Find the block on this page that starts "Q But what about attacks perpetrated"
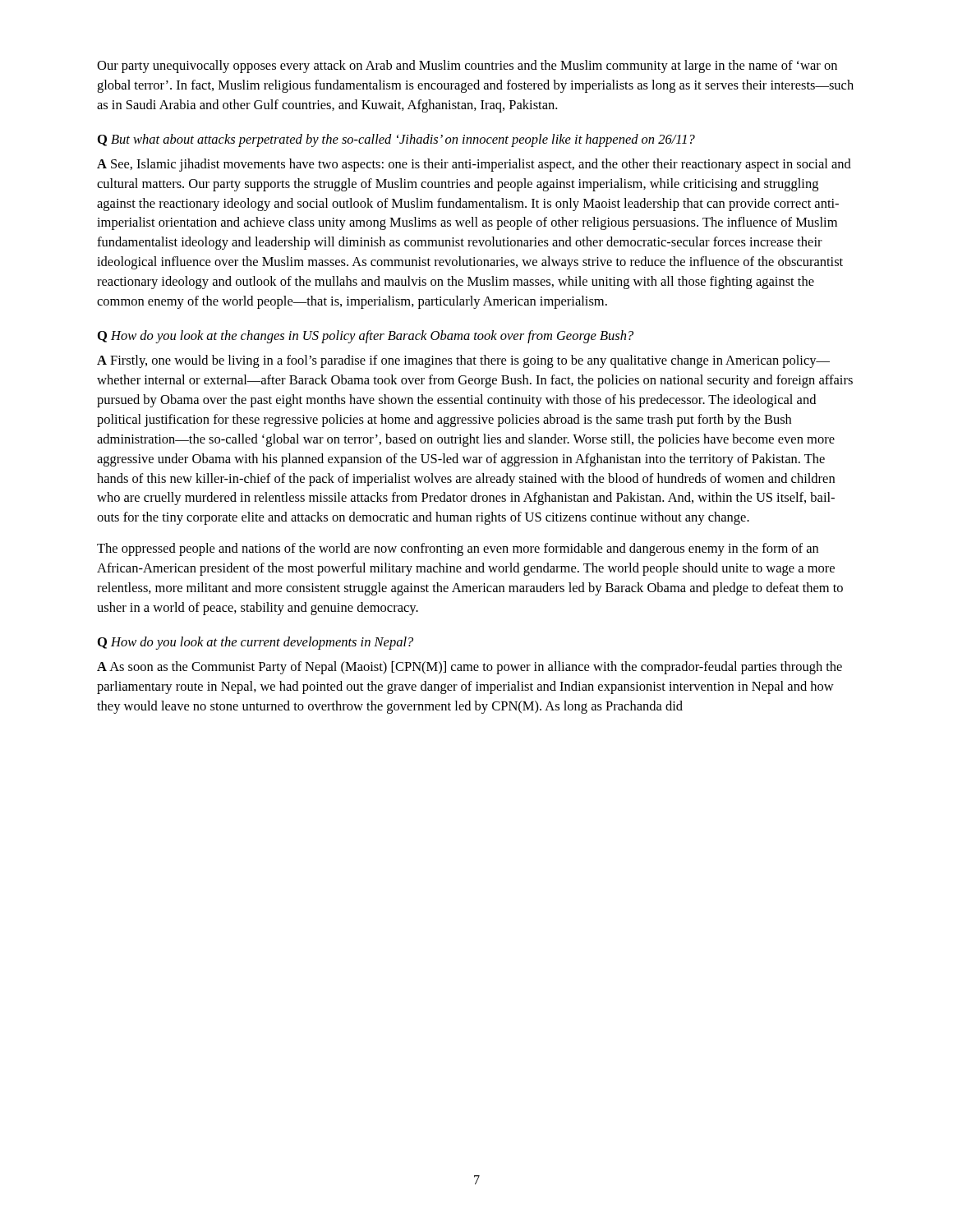Viewport: 953px width, 1232px height. 396,139
